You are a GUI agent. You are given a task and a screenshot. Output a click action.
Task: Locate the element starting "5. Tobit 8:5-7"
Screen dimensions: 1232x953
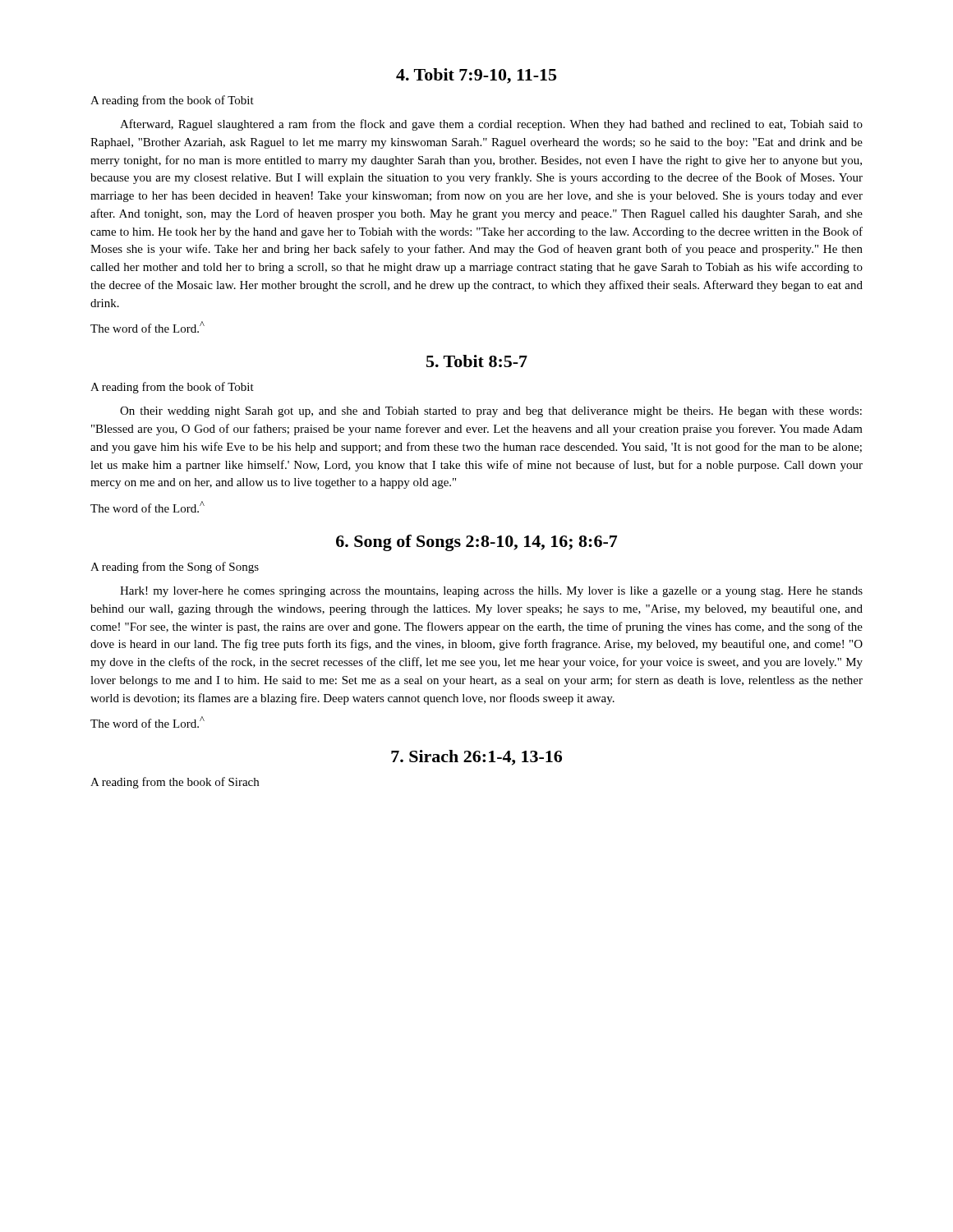[x=476, y=361]
